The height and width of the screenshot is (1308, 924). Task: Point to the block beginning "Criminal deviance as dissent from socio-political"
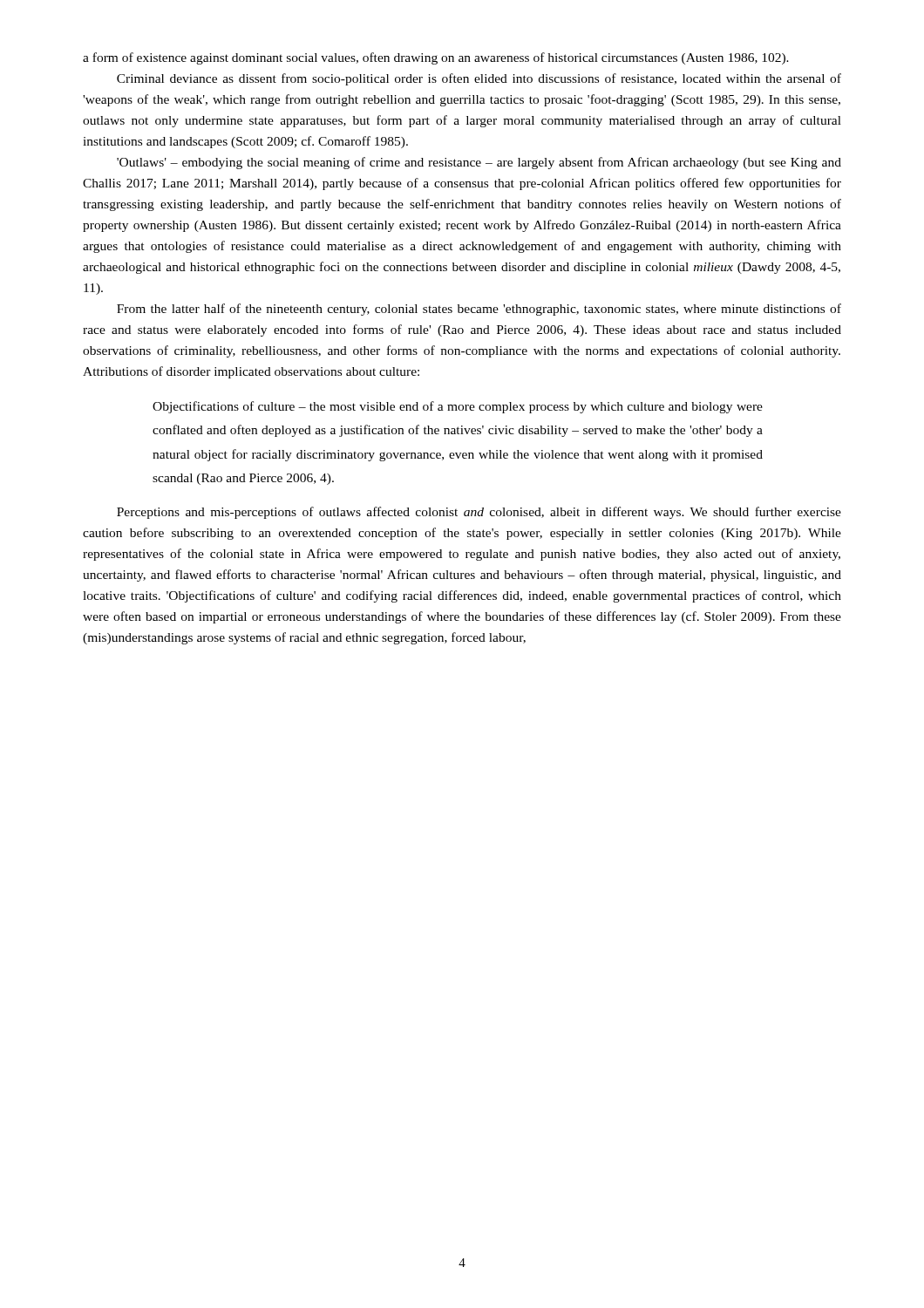(462, 110)
